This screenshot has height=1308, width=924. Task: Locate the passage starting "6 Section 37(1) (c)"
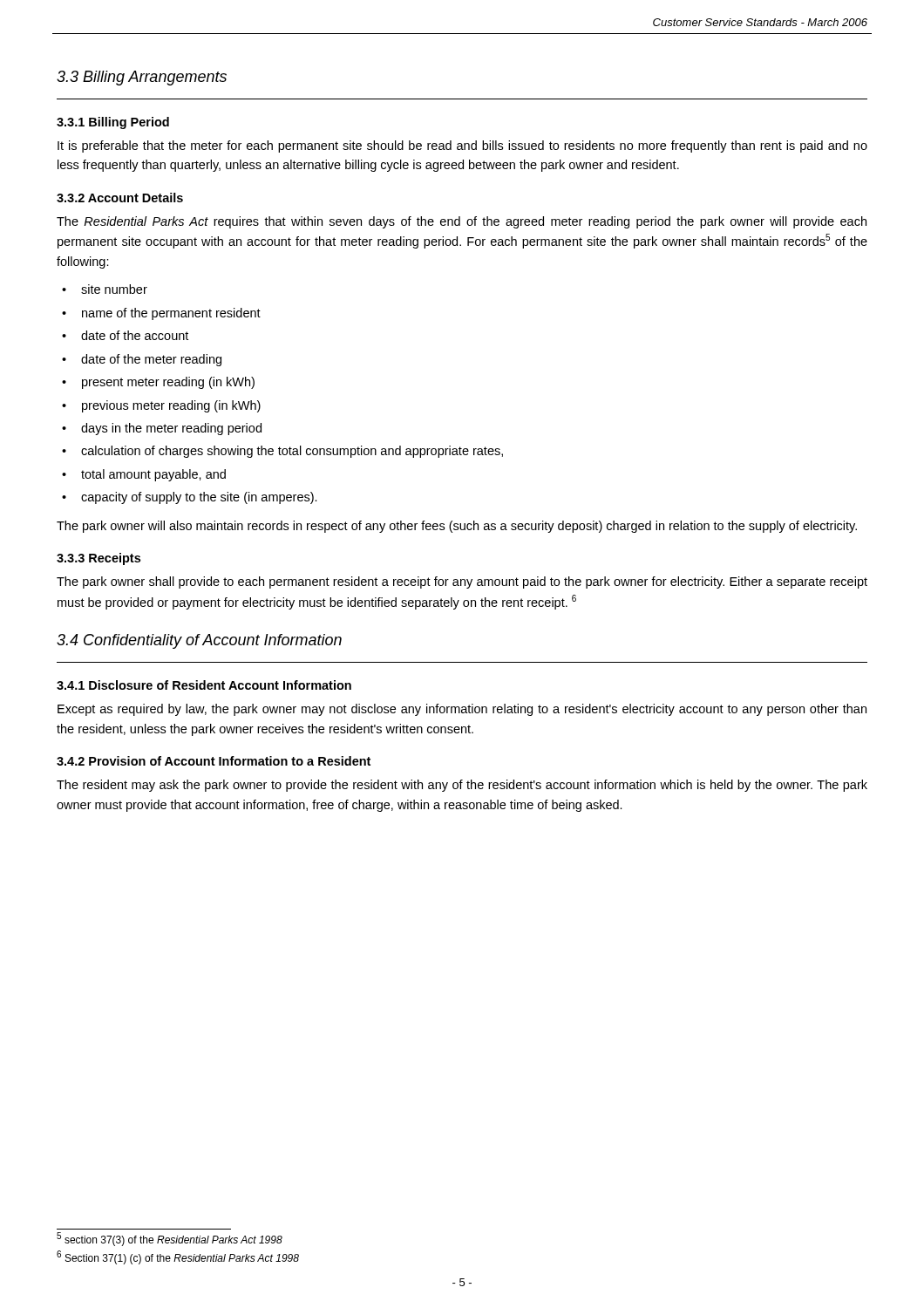point(178,1257)
